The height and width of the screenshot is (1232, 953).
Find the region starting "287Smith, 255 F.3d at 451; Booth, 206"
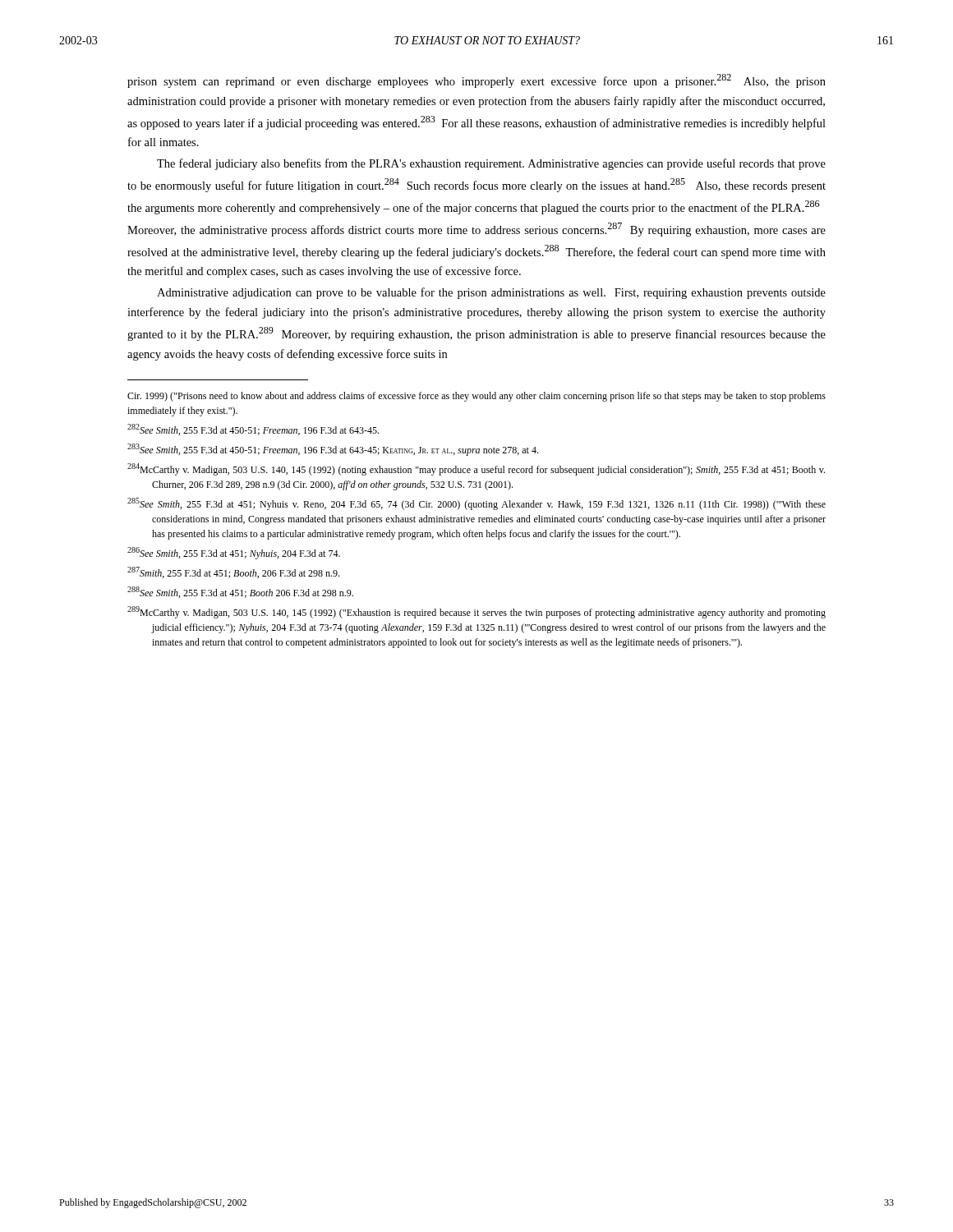234,572
